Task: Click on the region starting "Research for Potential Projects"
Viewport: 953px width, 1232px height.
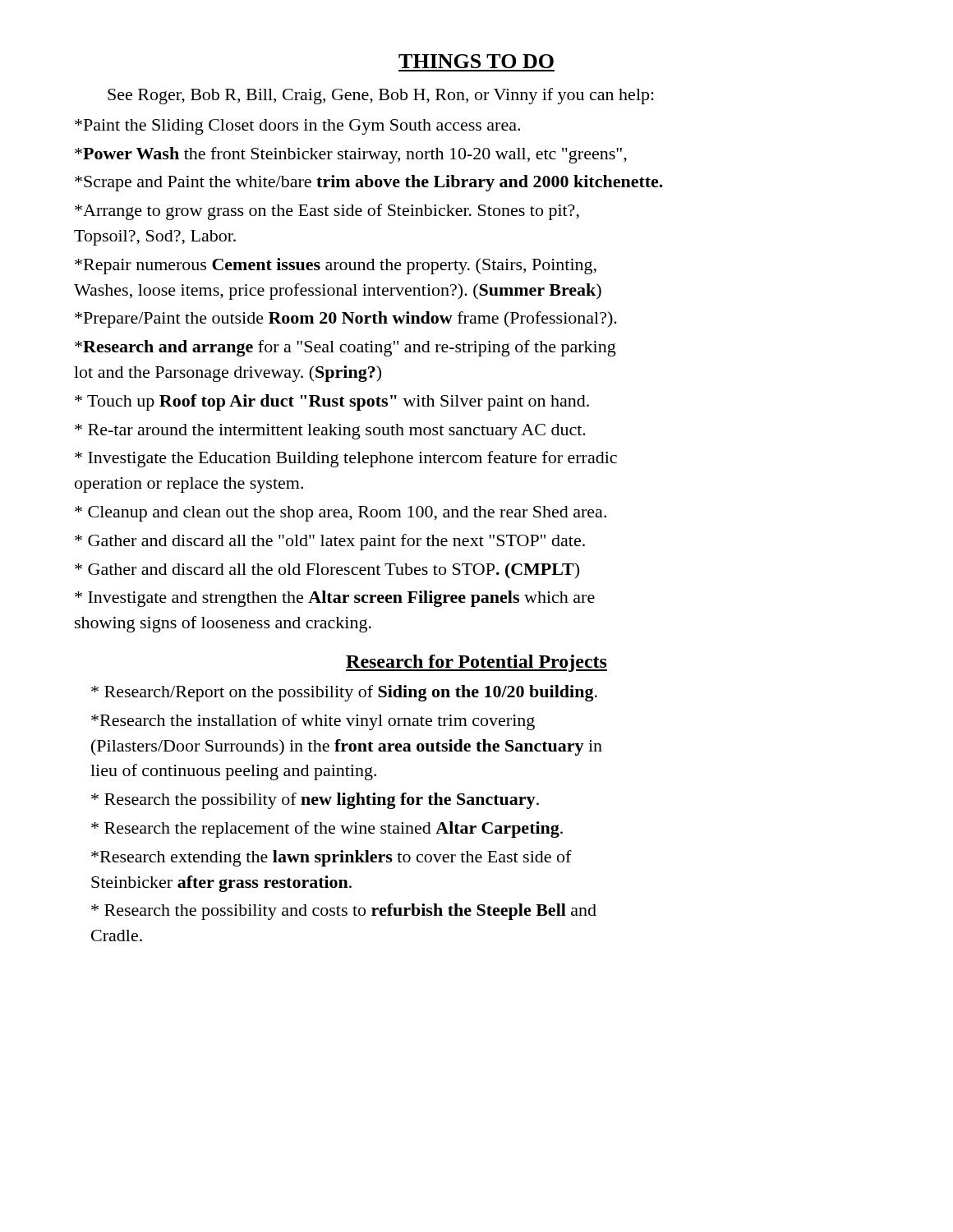Action: pos(476,661)
